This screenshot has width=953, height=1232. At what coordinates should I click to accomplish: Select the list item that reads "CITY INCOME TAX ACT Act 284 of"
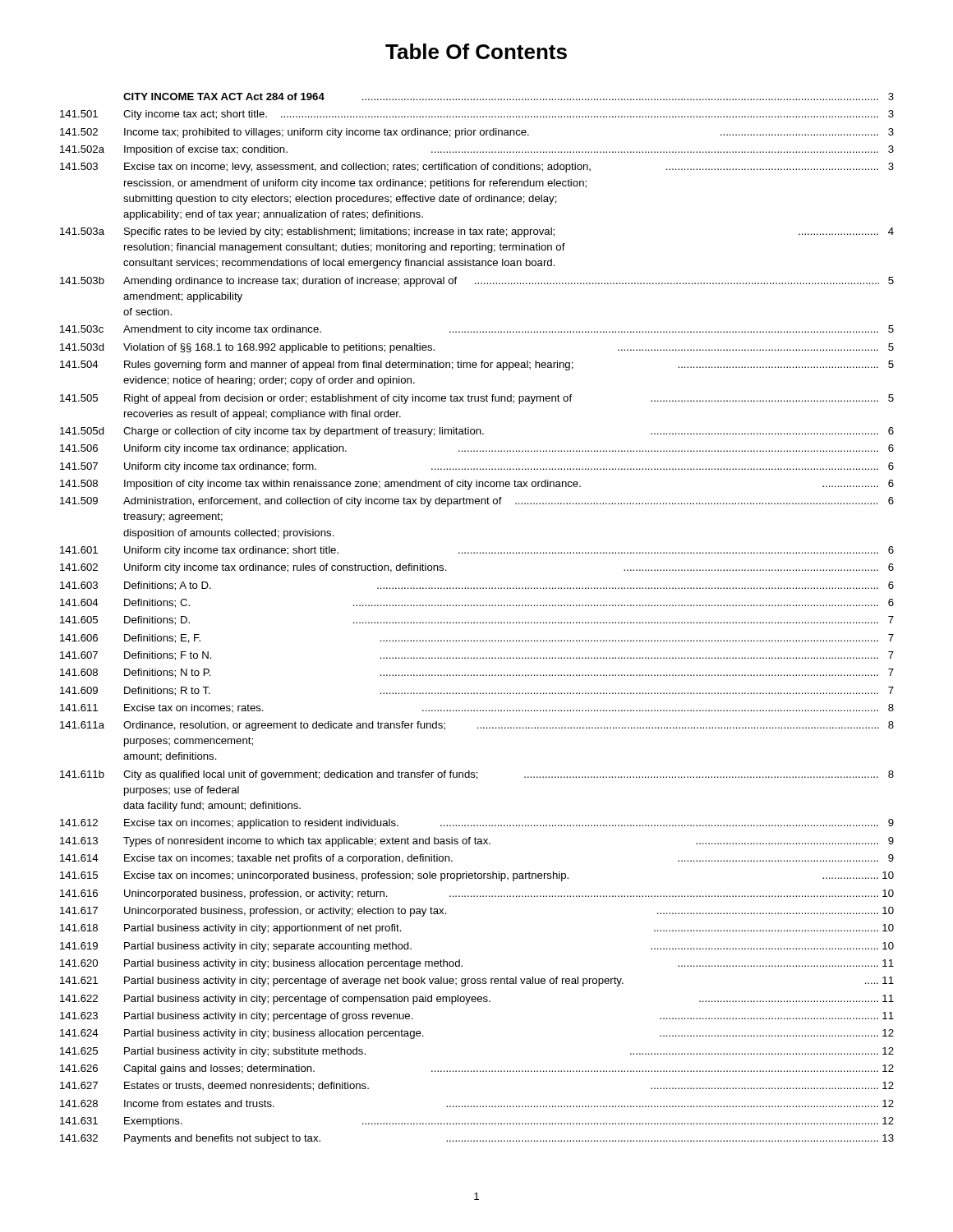point(476,617)
